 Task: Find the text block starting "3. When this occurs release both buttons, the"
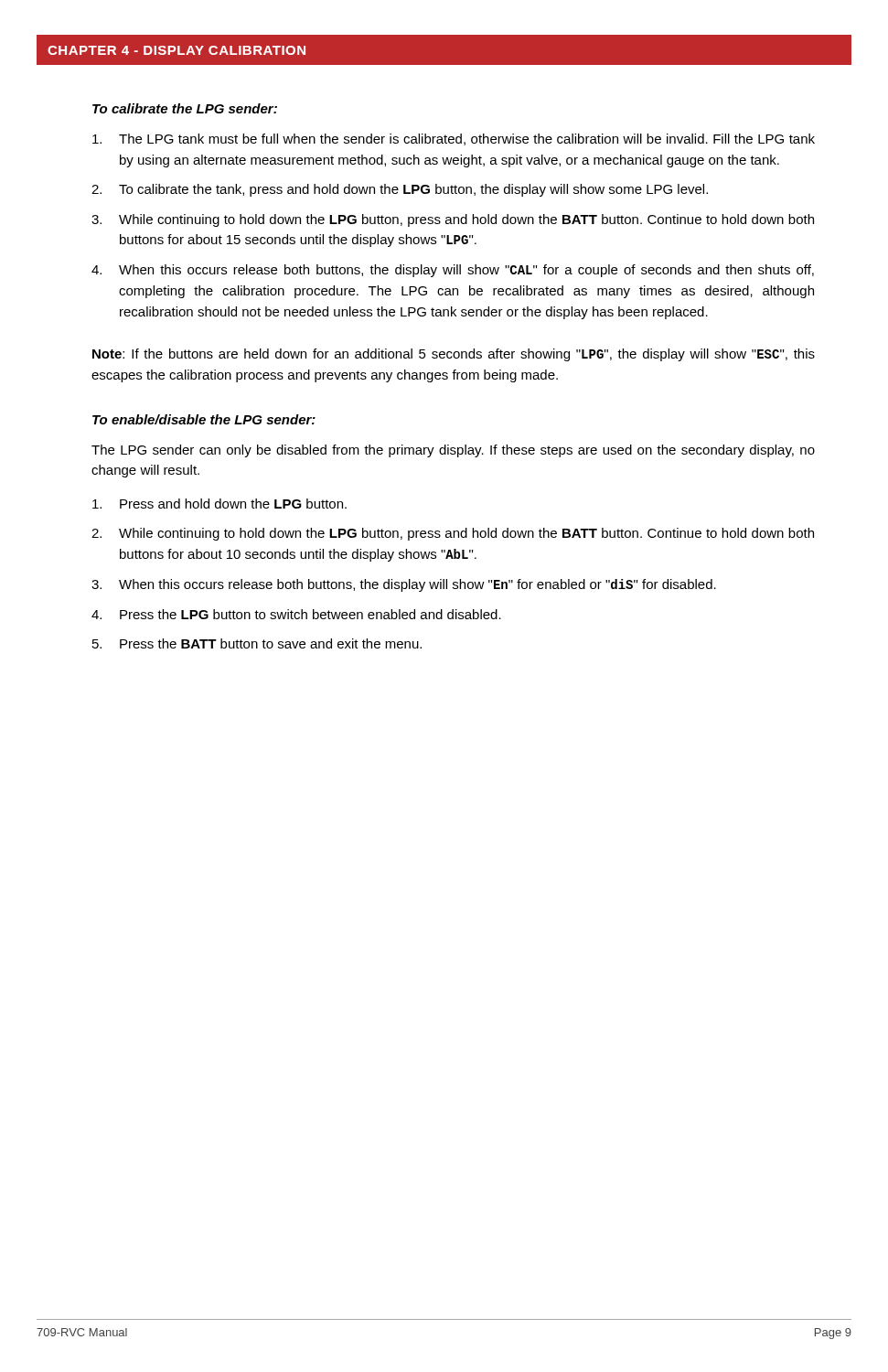click(453, 584)
